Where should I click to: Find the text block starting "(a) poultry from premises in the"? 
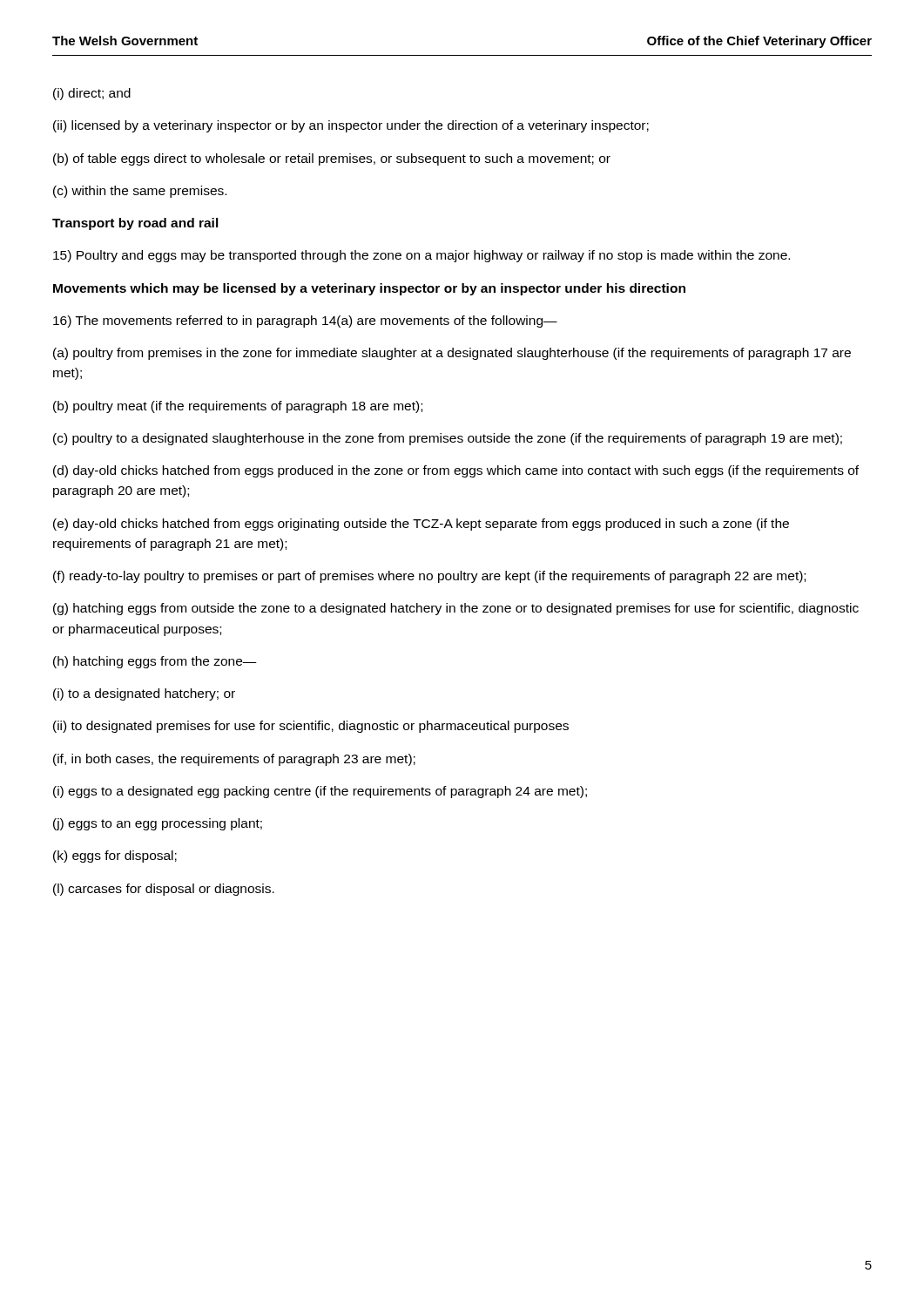click(x=452, y=363)
